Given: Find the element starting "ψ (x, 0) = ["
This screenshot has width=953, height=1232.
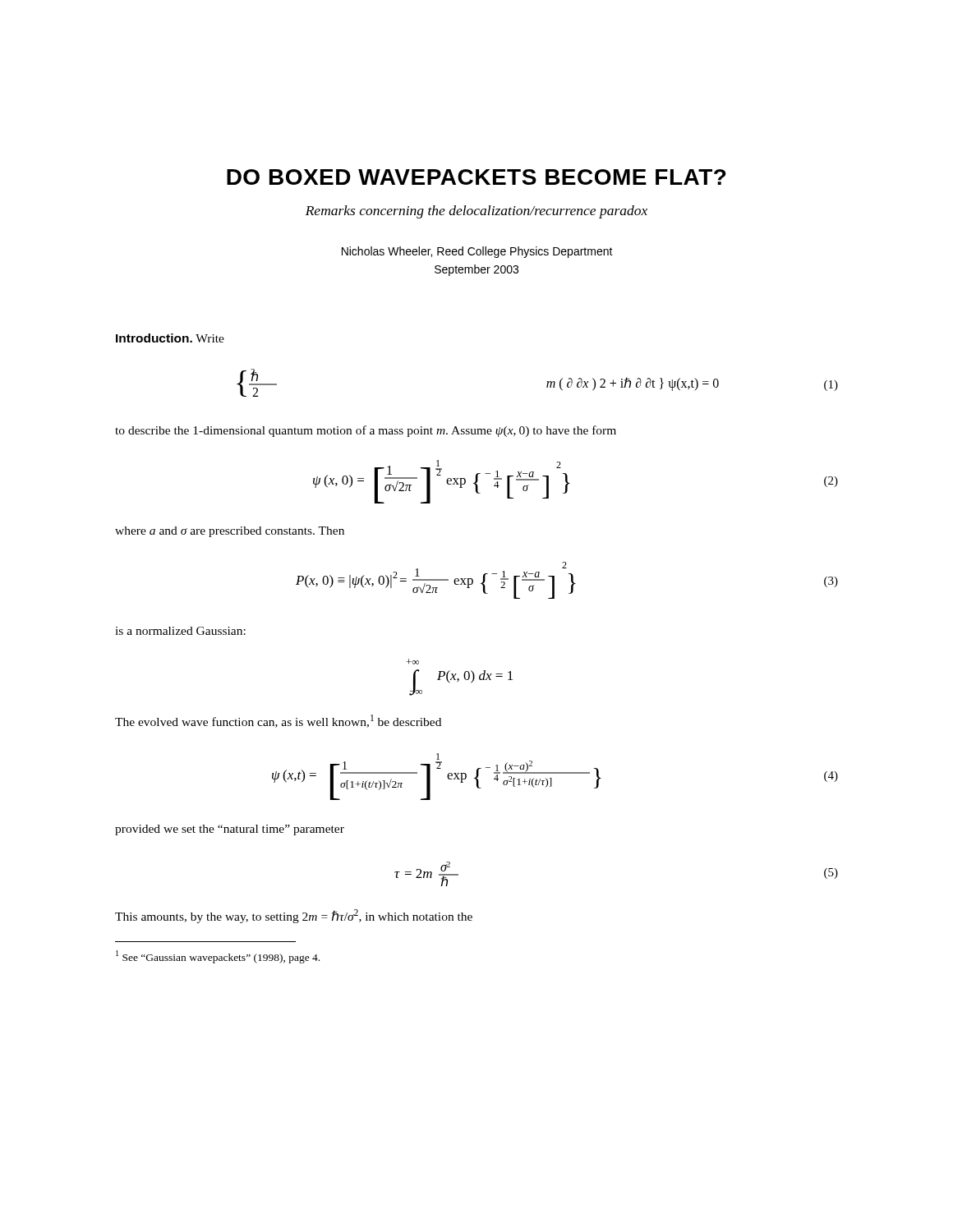Looking at the screenshot, I should click(575, 480).
